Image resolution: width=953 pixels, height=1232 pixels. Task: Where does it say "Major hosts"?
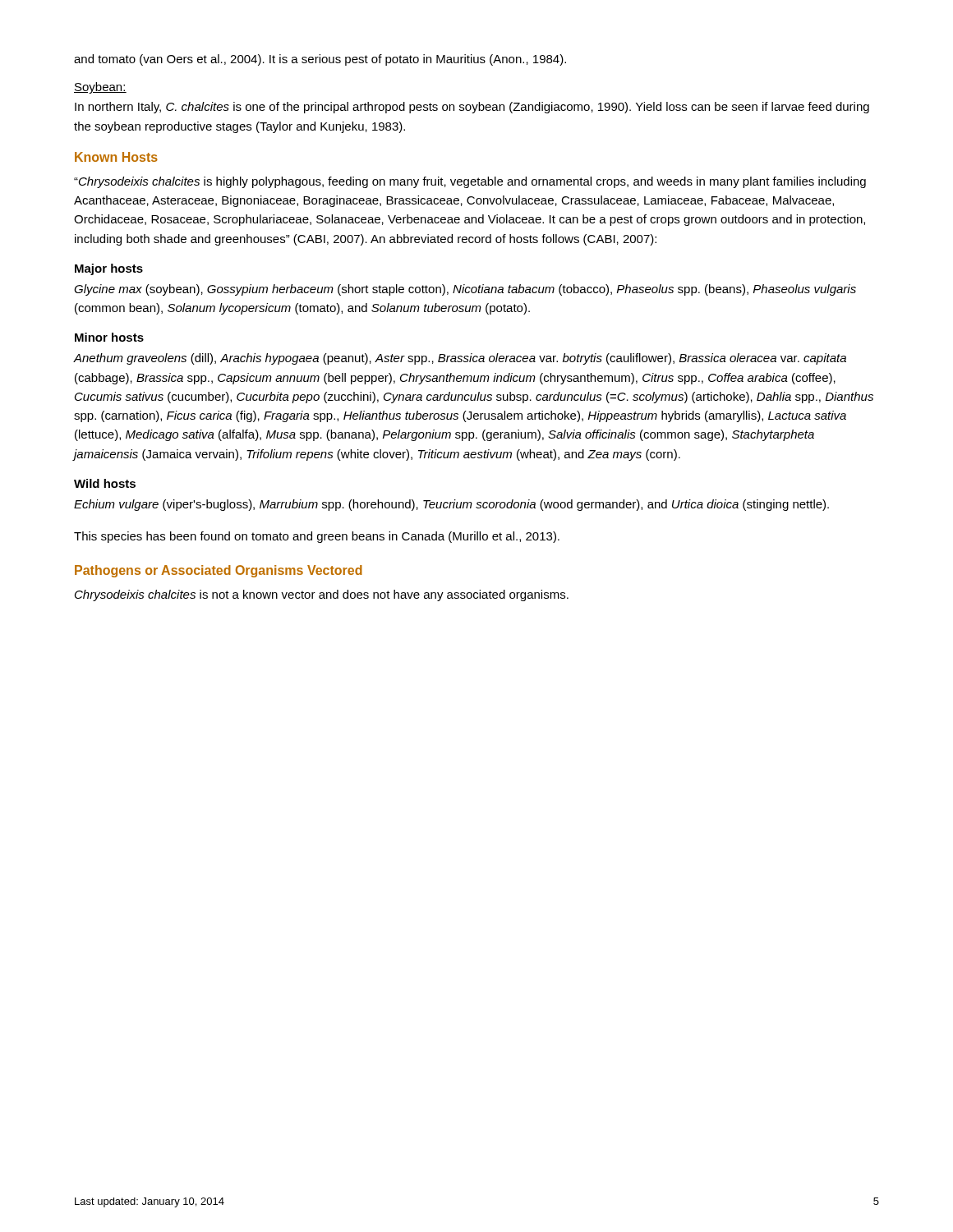point(109,268)
